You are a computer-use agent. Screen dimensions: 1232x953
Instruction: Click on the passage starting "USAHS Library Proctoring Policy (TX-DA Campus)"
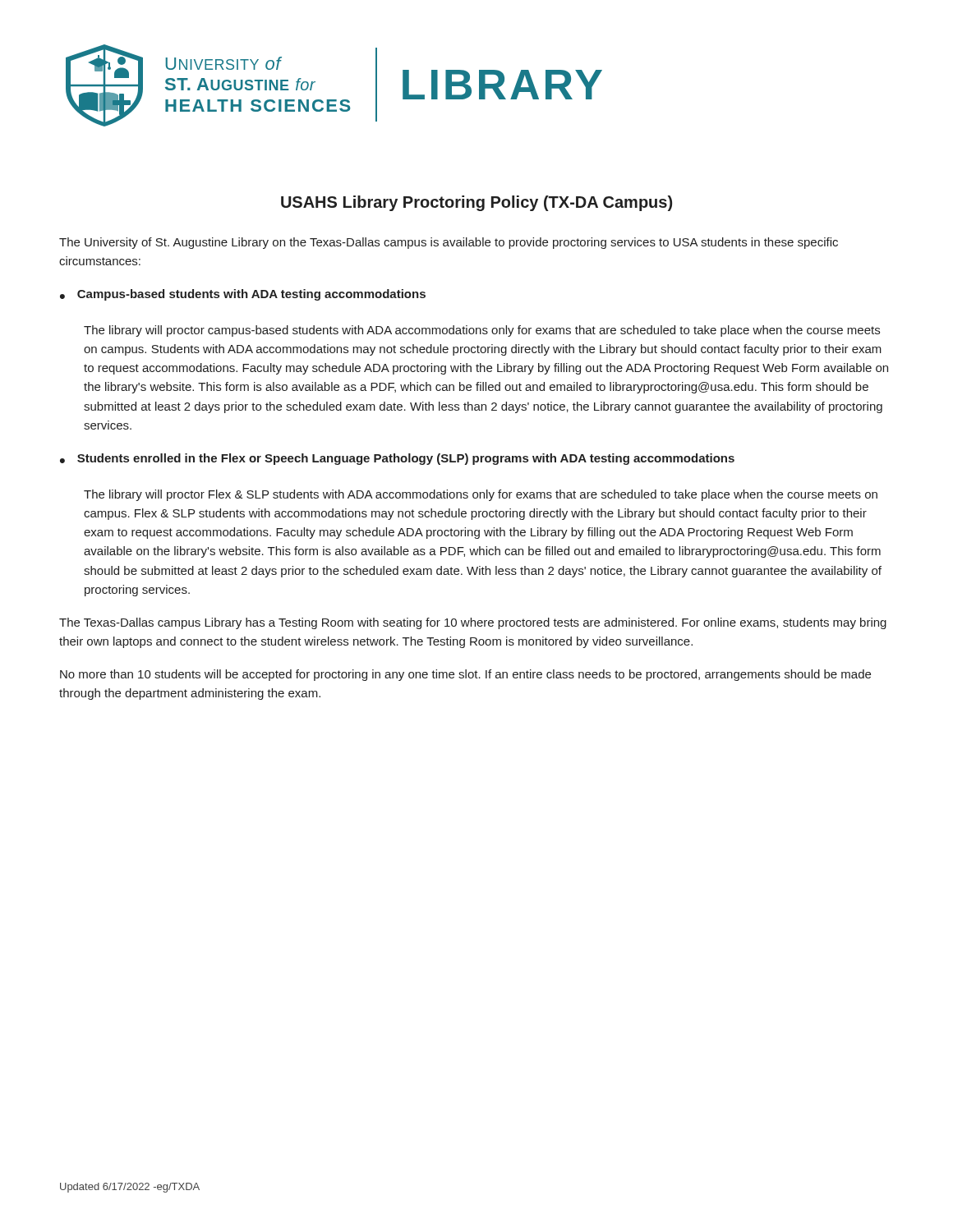click(476, 202)
